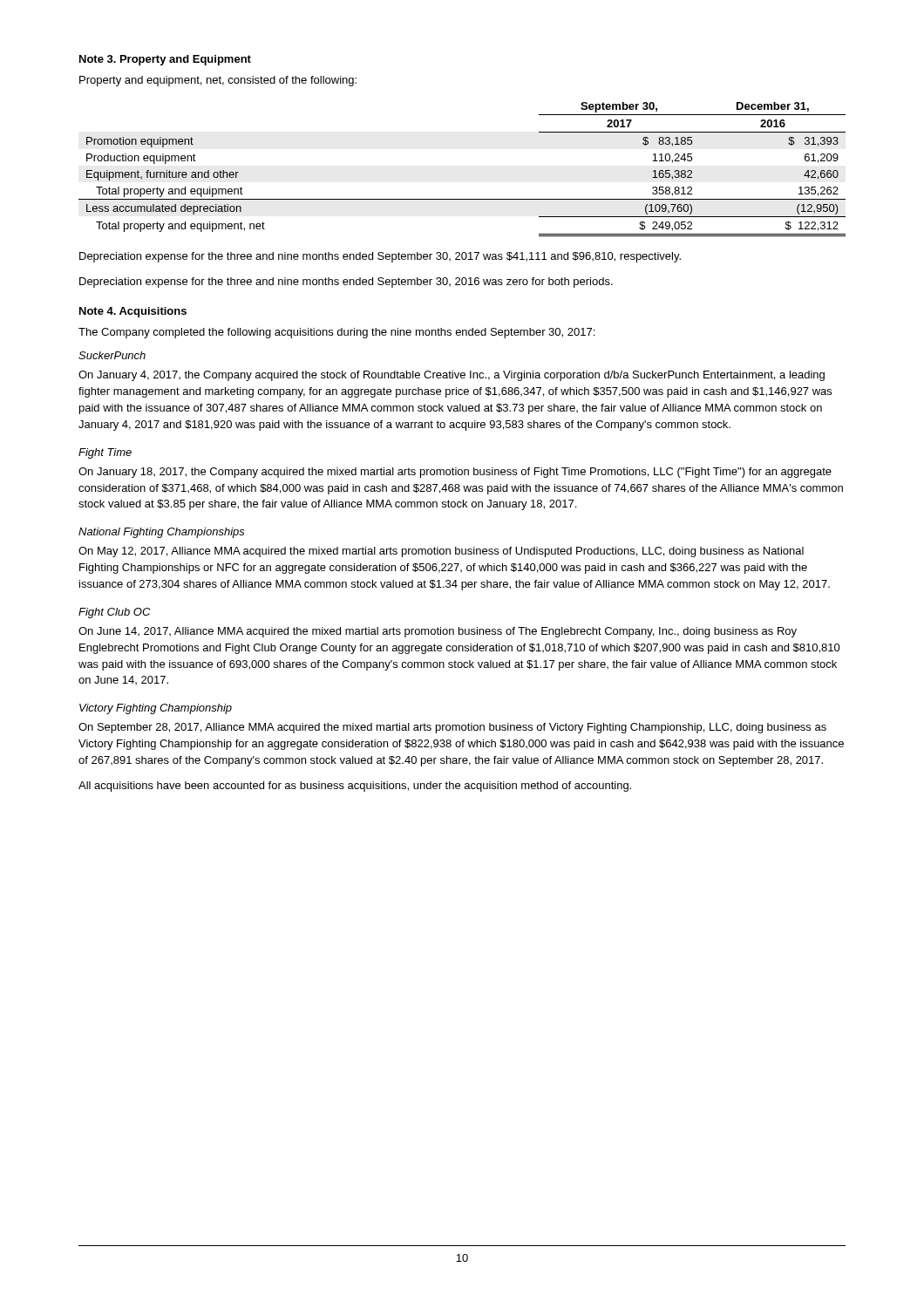Find the text starting "Fight Time"
The width and height of the screenshot is (924, 1308).
click(x=105, y=452)
